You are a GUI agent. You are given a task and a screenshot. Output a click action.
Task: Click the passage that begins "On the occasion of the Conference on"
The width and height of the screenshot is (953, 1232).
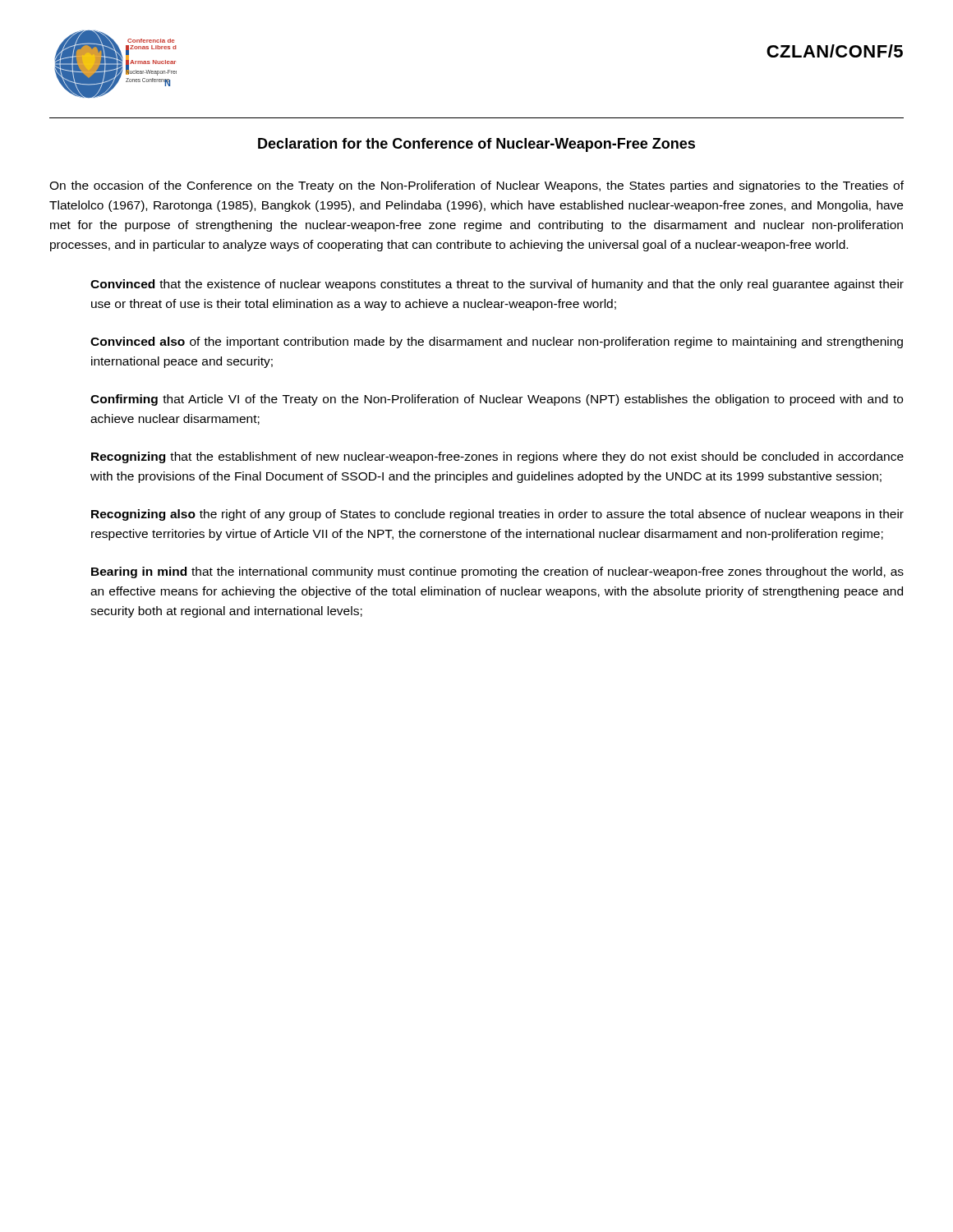tap(476, 215)
